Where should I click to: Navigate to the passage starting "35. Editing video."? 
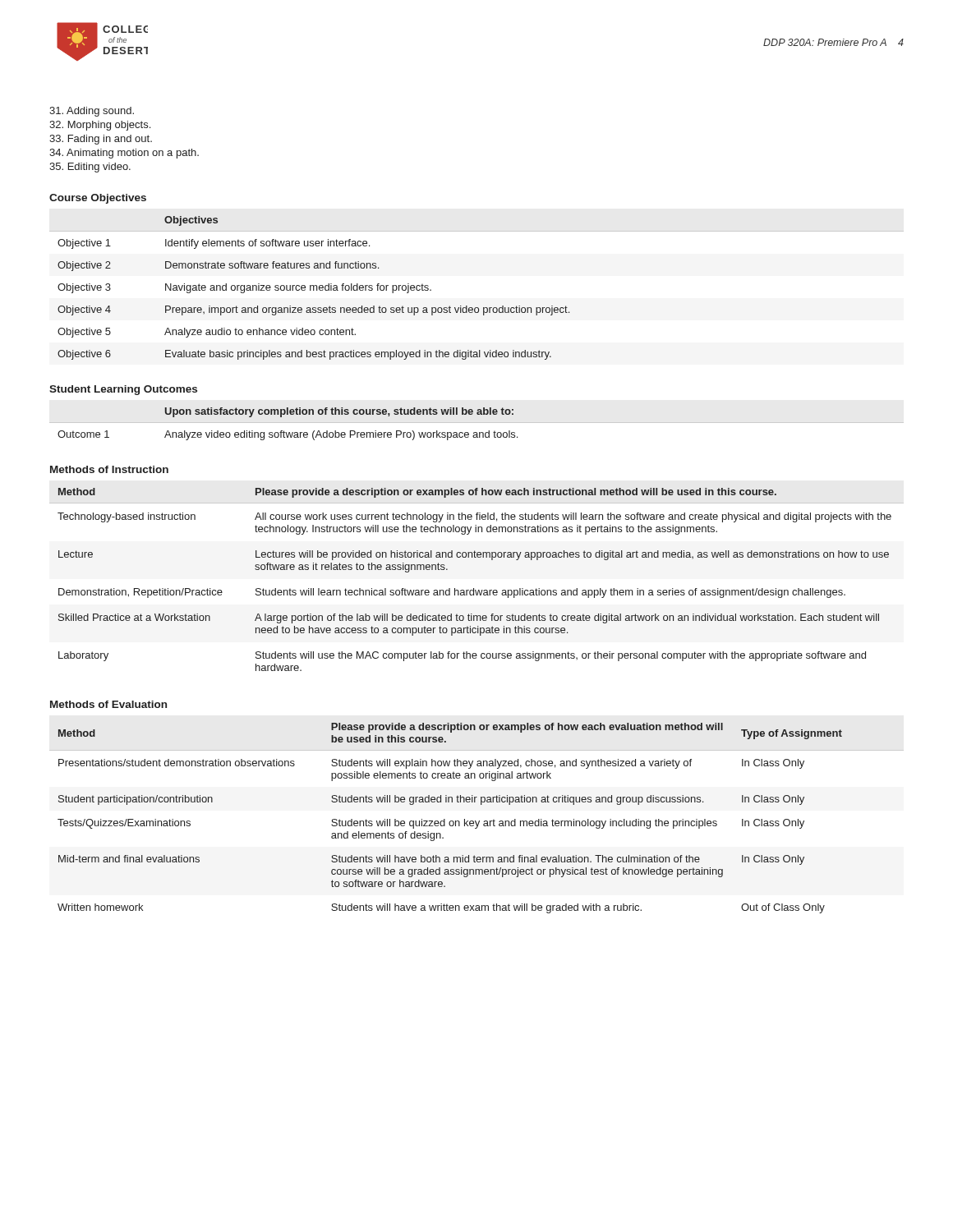[x=90, y=166]
